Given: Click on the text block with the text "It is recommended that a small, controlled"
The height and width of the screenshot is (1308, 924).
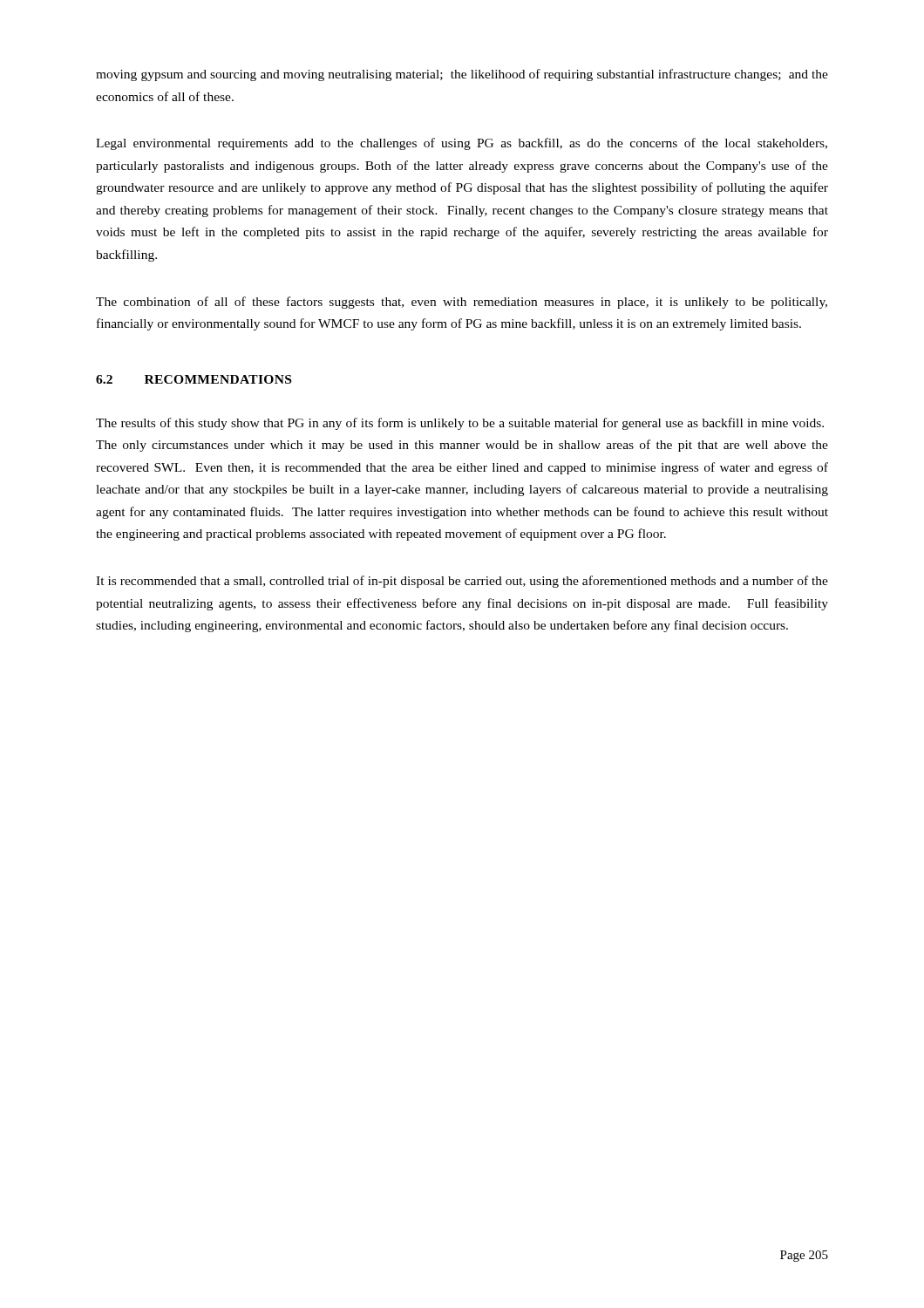Looking at the screenshot, I should [462, 603].
